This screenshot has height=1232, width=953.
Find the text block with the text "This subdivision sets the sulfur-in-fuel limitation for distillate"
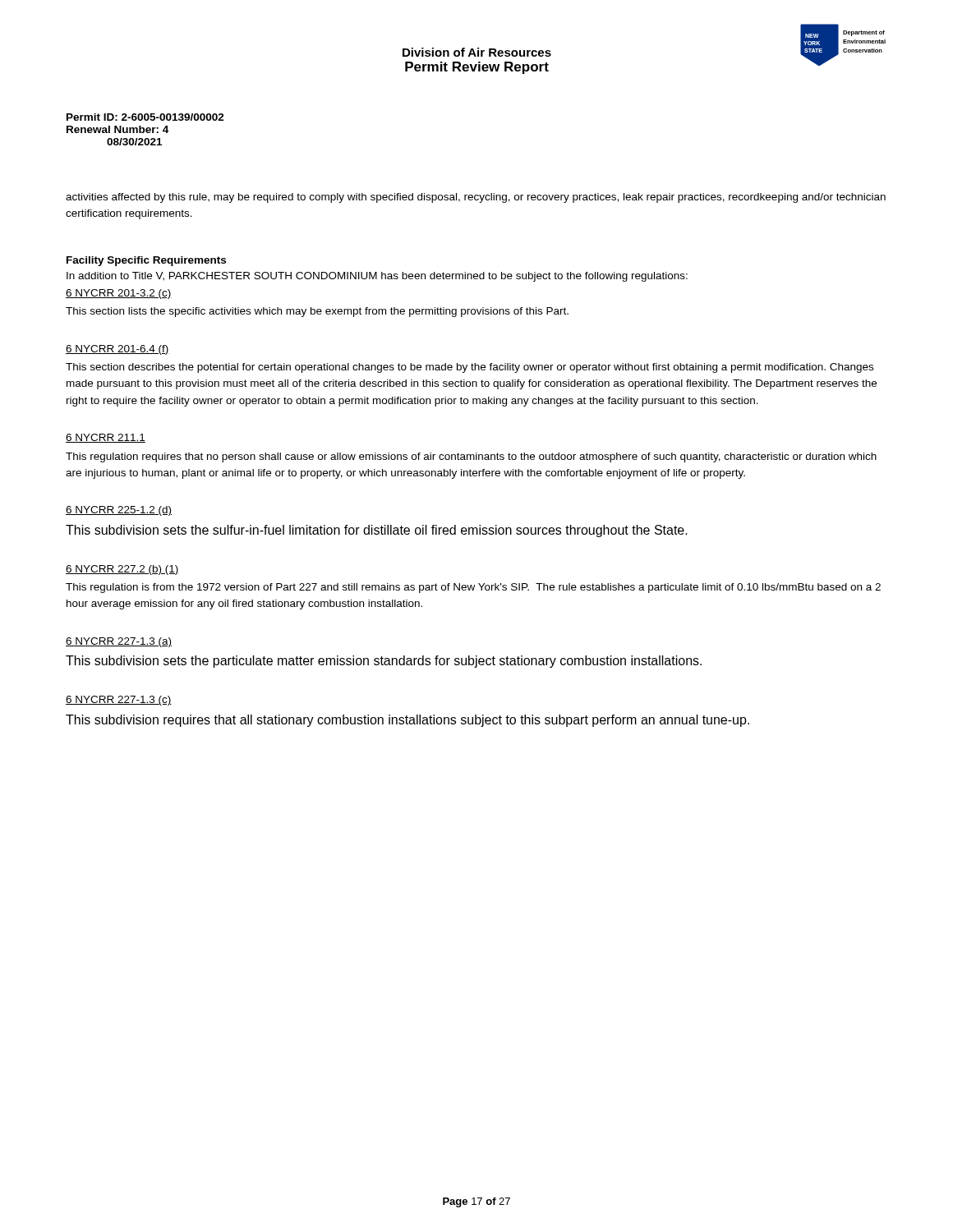tap(377, 530)
